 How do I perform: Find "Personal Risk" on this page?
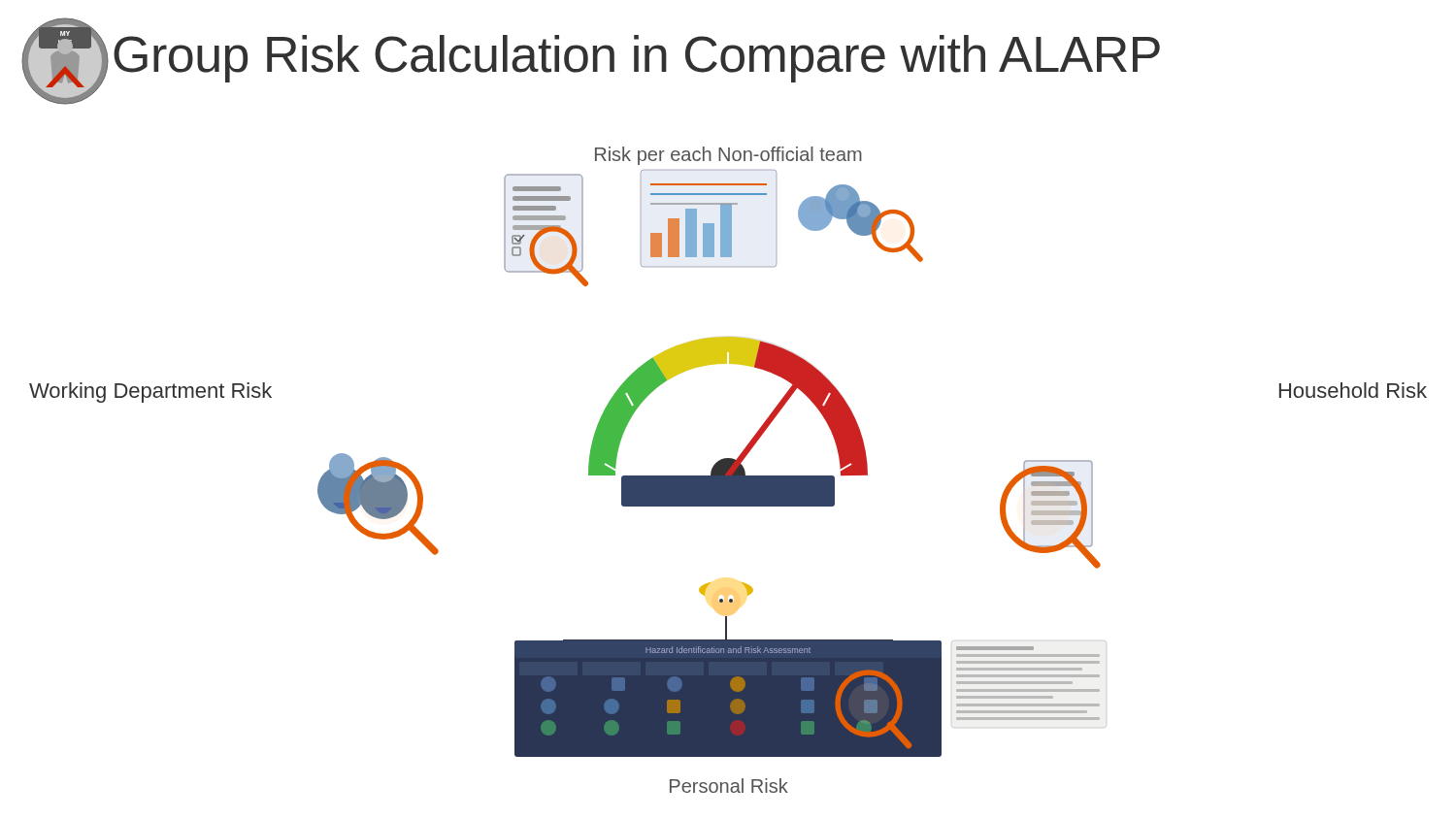(728, 786)
